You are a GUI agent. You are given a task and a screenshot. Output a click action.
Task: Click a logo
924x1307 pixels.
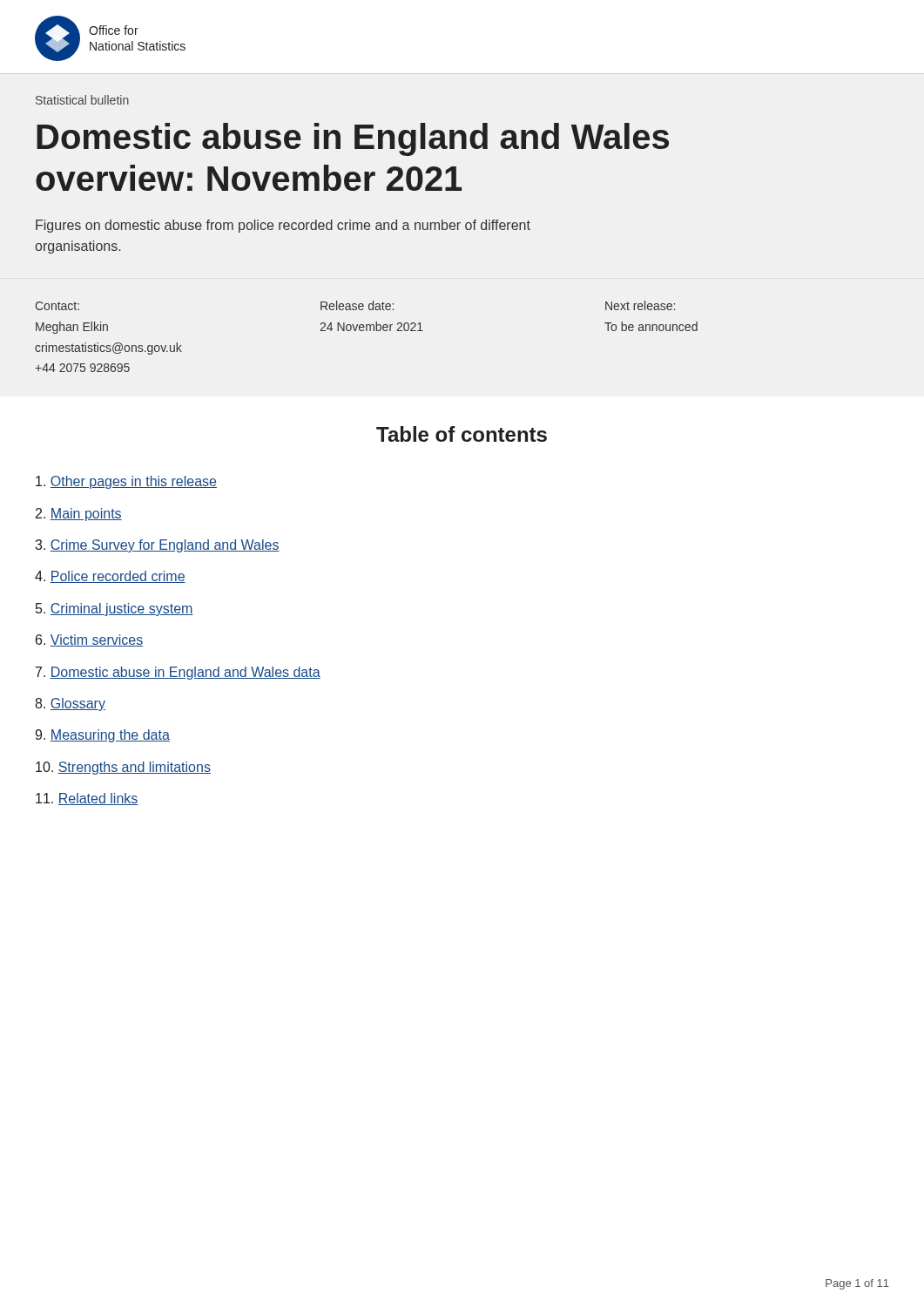coord(110,38)
